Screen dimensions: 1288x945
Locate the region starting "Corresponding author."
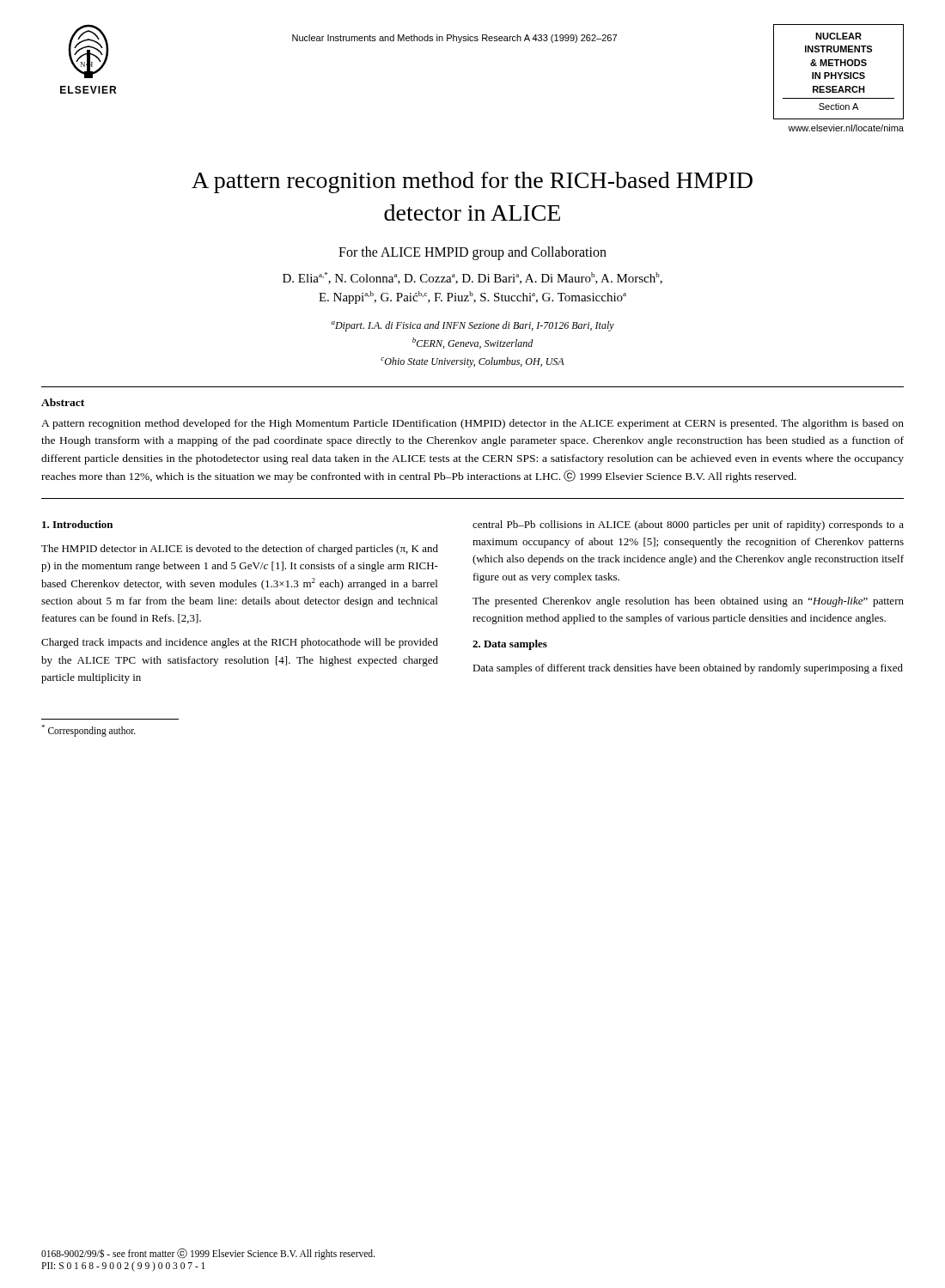click(x=89, y=729)
